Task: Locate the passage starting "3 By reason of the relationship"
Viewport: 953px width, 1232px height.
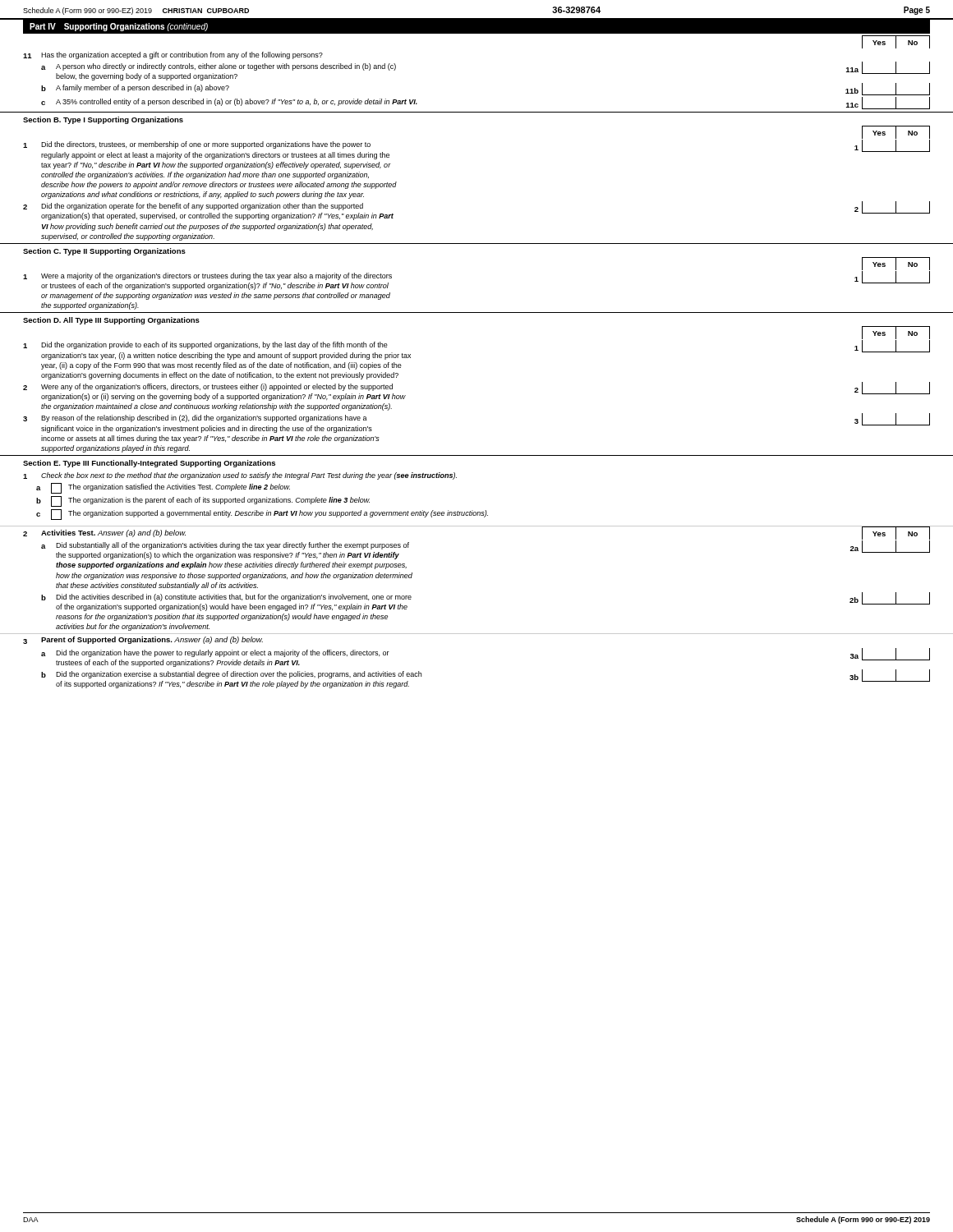Action: tap(200, 420)
